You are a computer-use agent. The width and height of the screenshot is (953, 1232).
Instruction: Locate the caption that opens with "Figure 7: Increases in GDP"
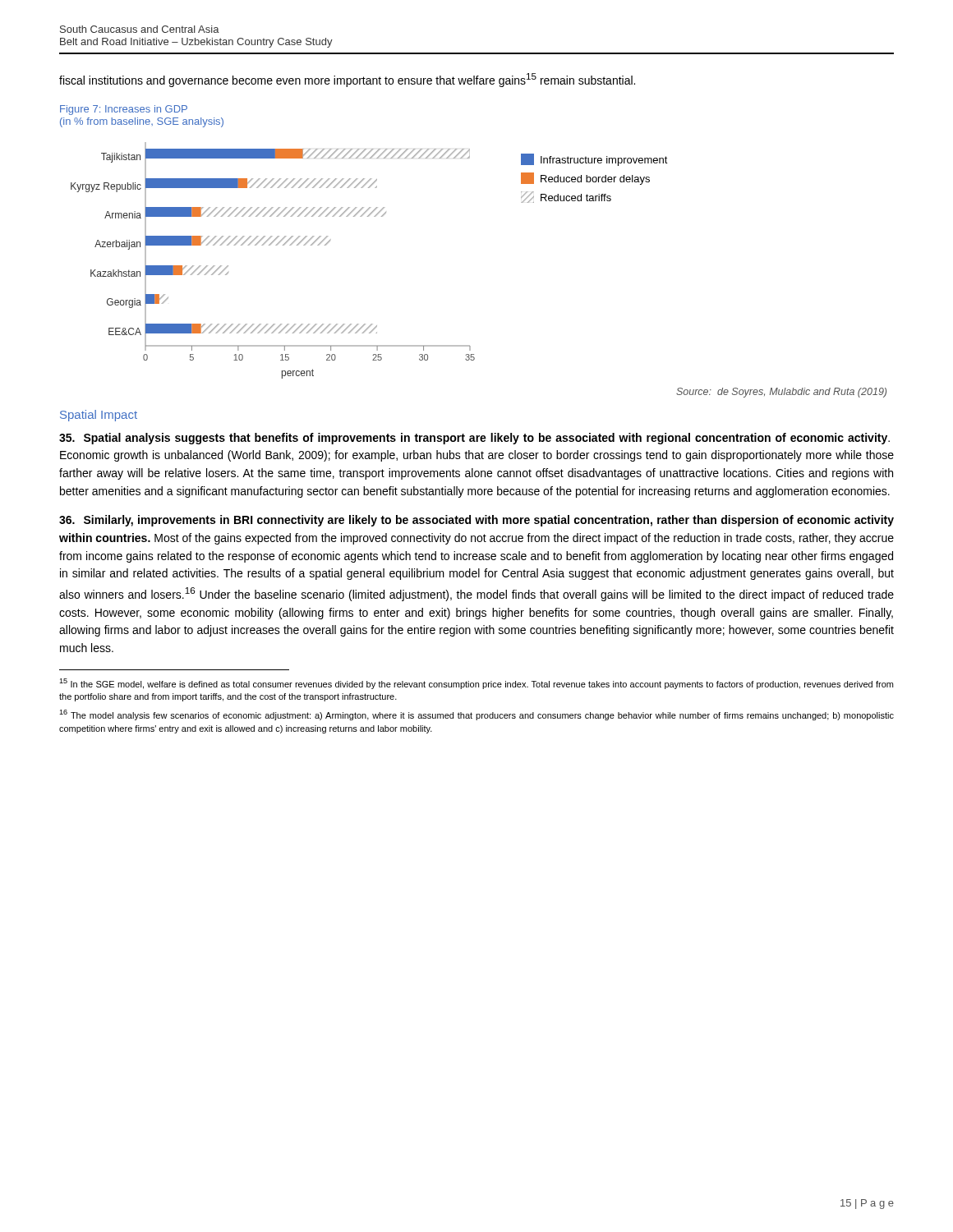tap(124, 110)
